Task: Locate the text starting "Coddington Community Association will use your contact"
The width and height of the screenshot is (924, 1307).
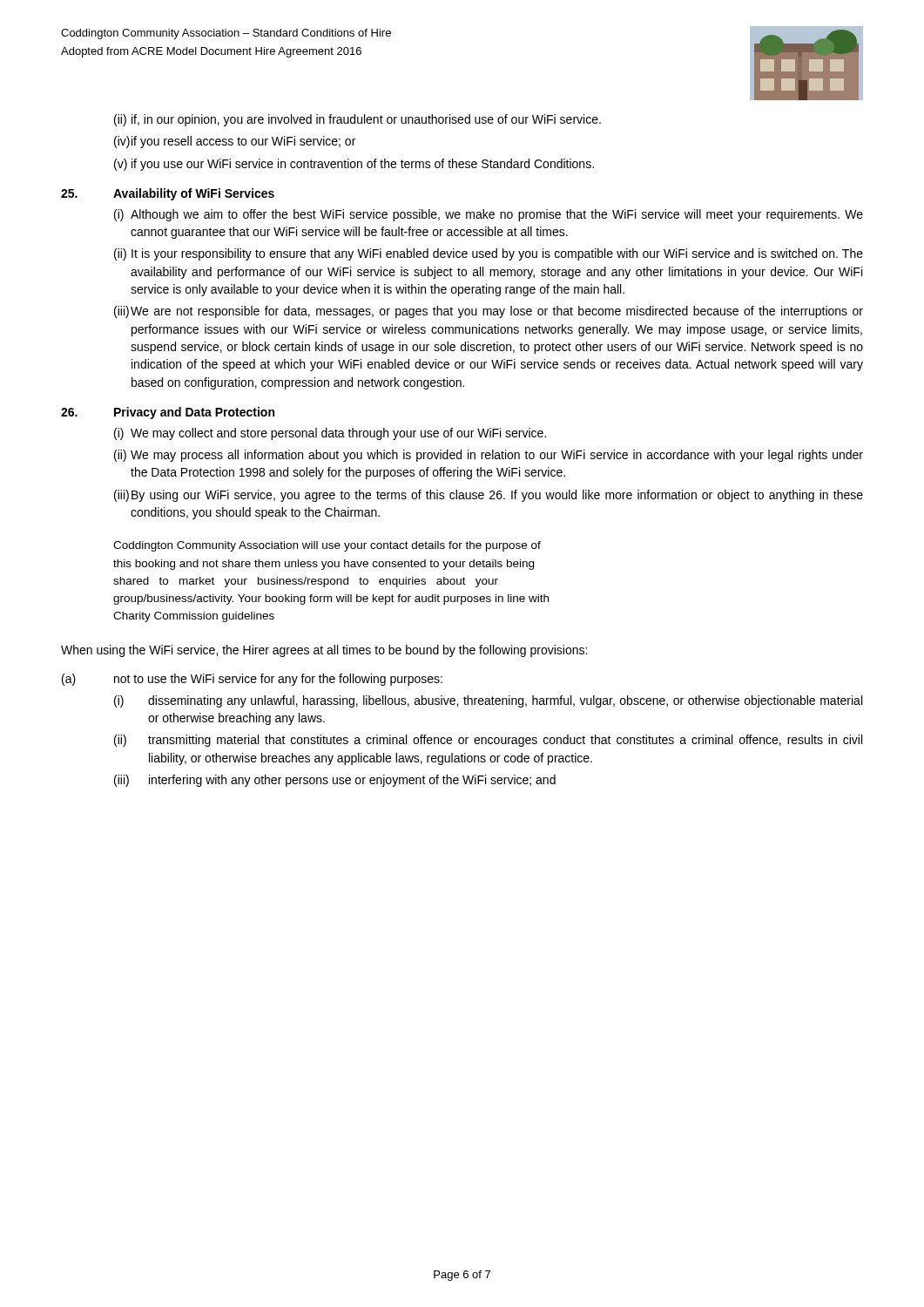Action: pos(331,581)
